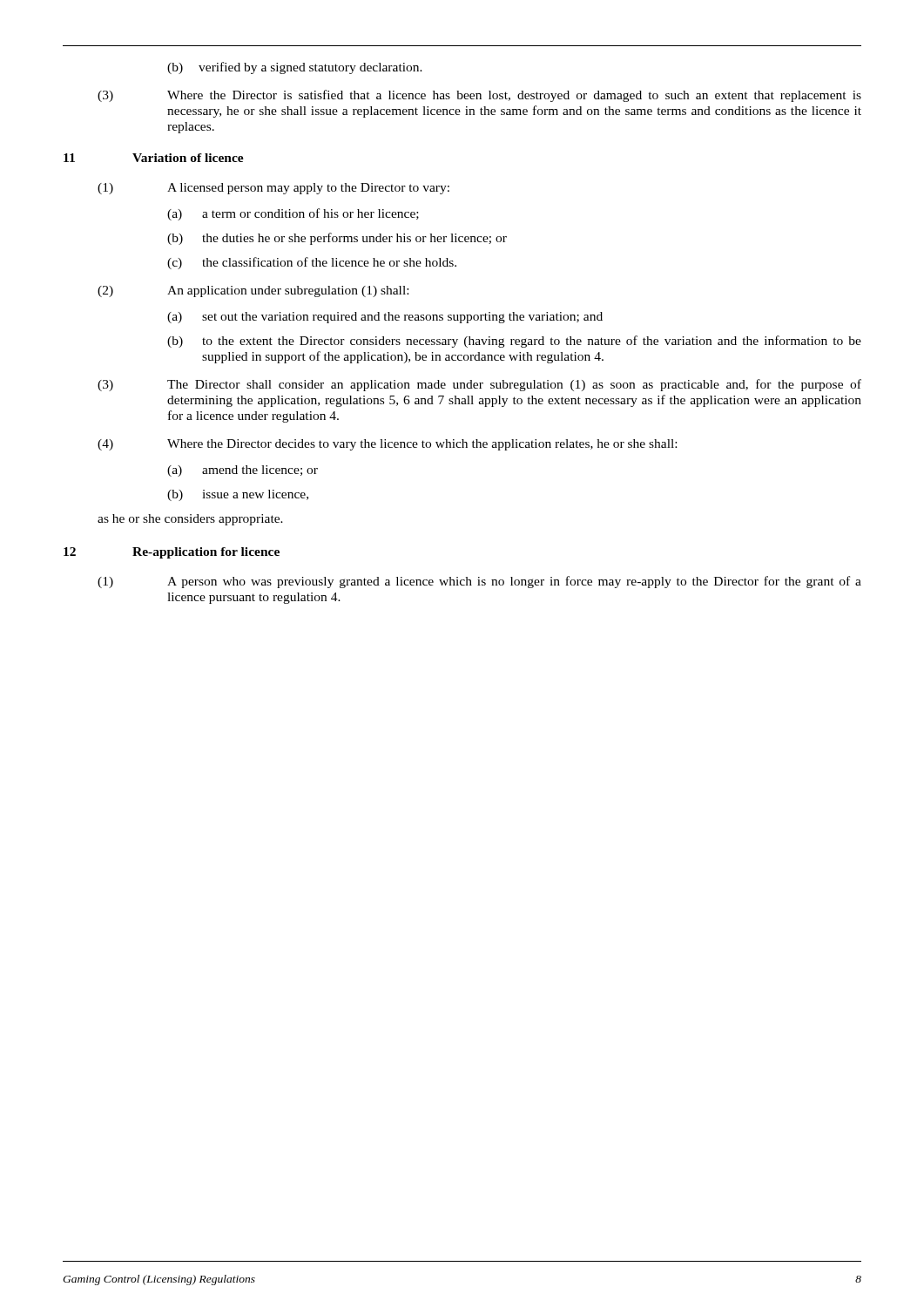
Task: Select the list item containing "(a) set out the variation required and the"
Action: (x=514, y=316)
